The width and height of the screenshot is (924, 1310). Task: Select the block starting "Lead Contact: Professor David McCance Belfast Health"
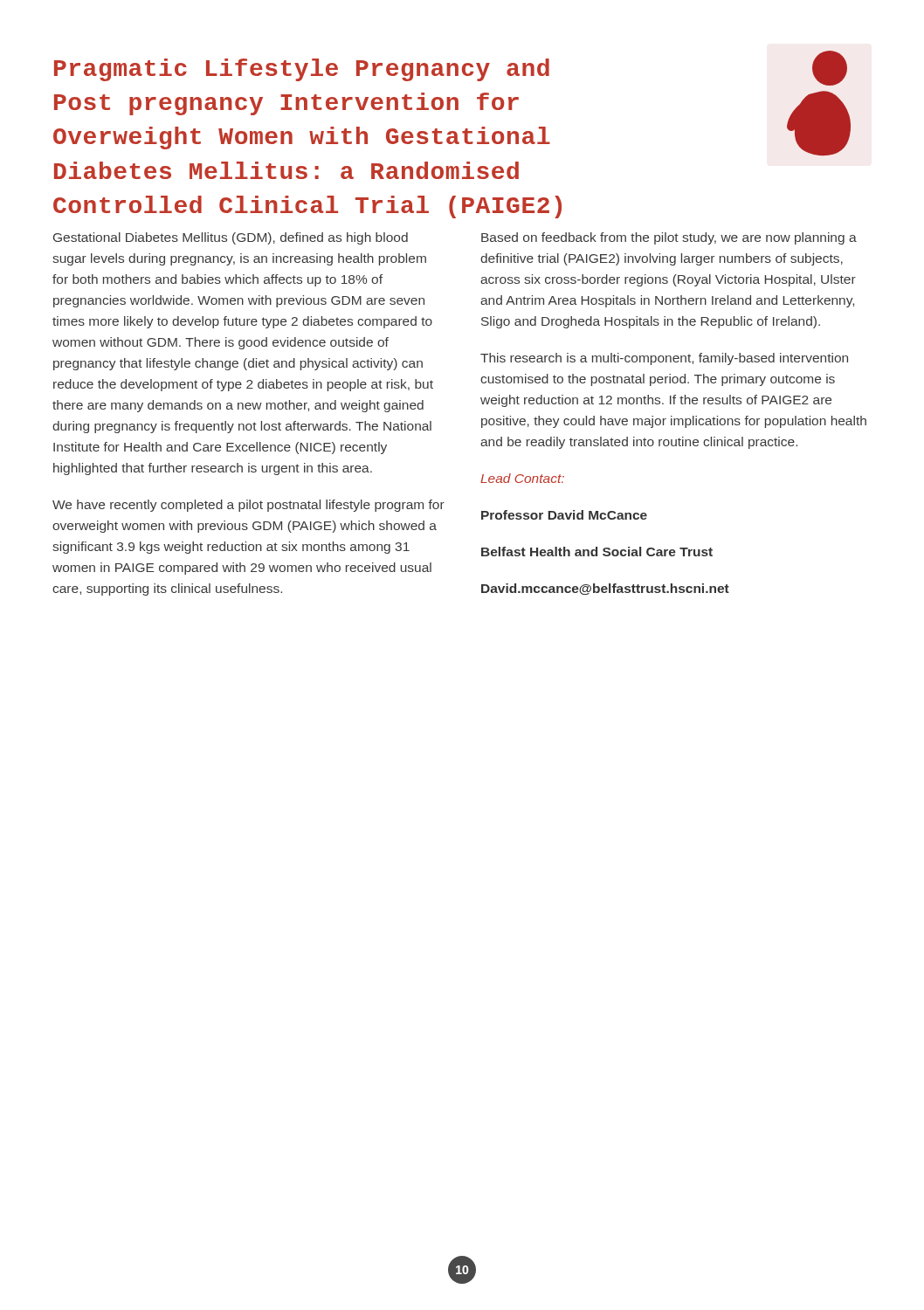(522, 478)
